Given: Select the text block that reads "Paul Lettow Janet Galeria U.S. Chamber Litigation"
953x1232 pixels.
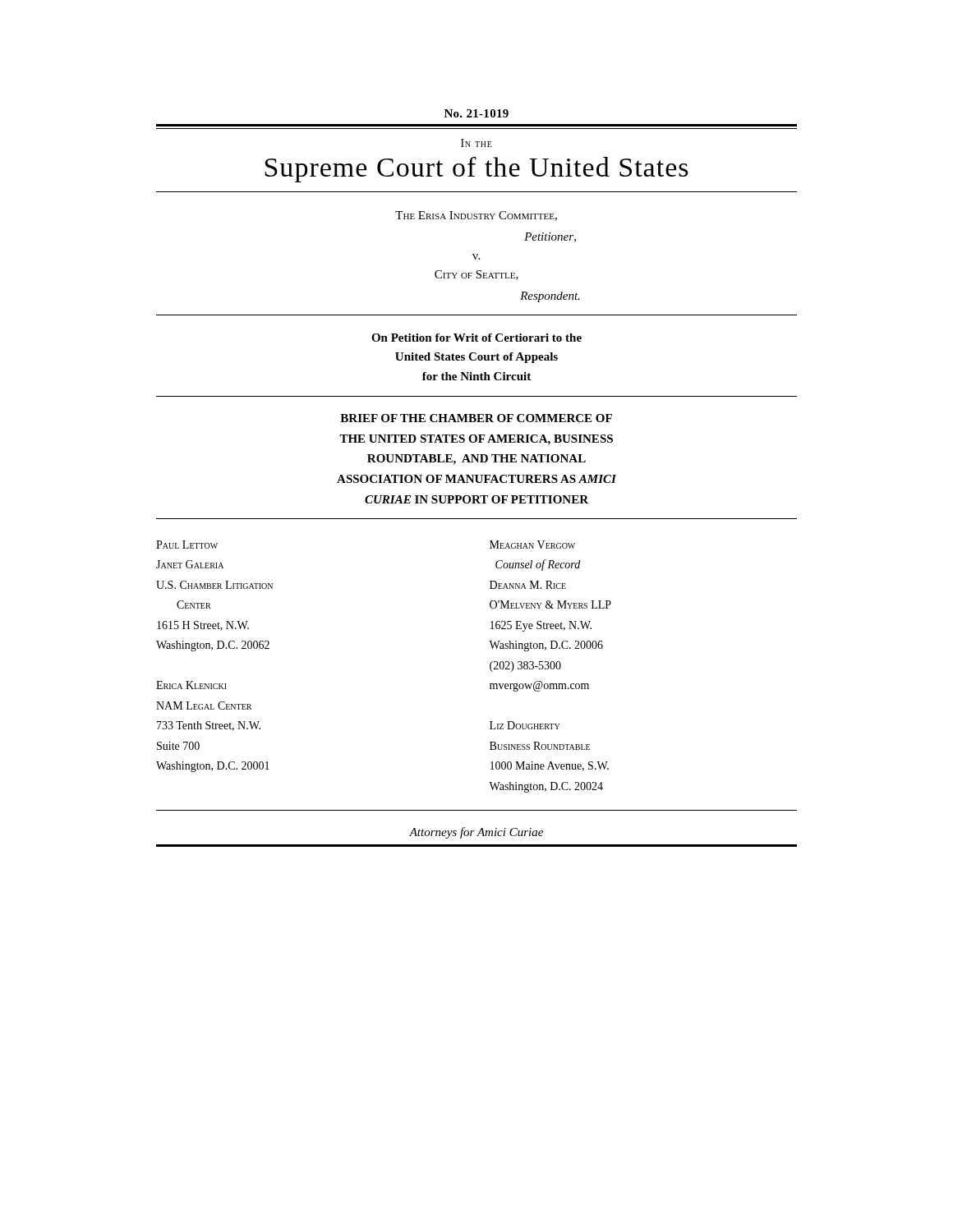Looking at the screenshot, I should [215, 655].
